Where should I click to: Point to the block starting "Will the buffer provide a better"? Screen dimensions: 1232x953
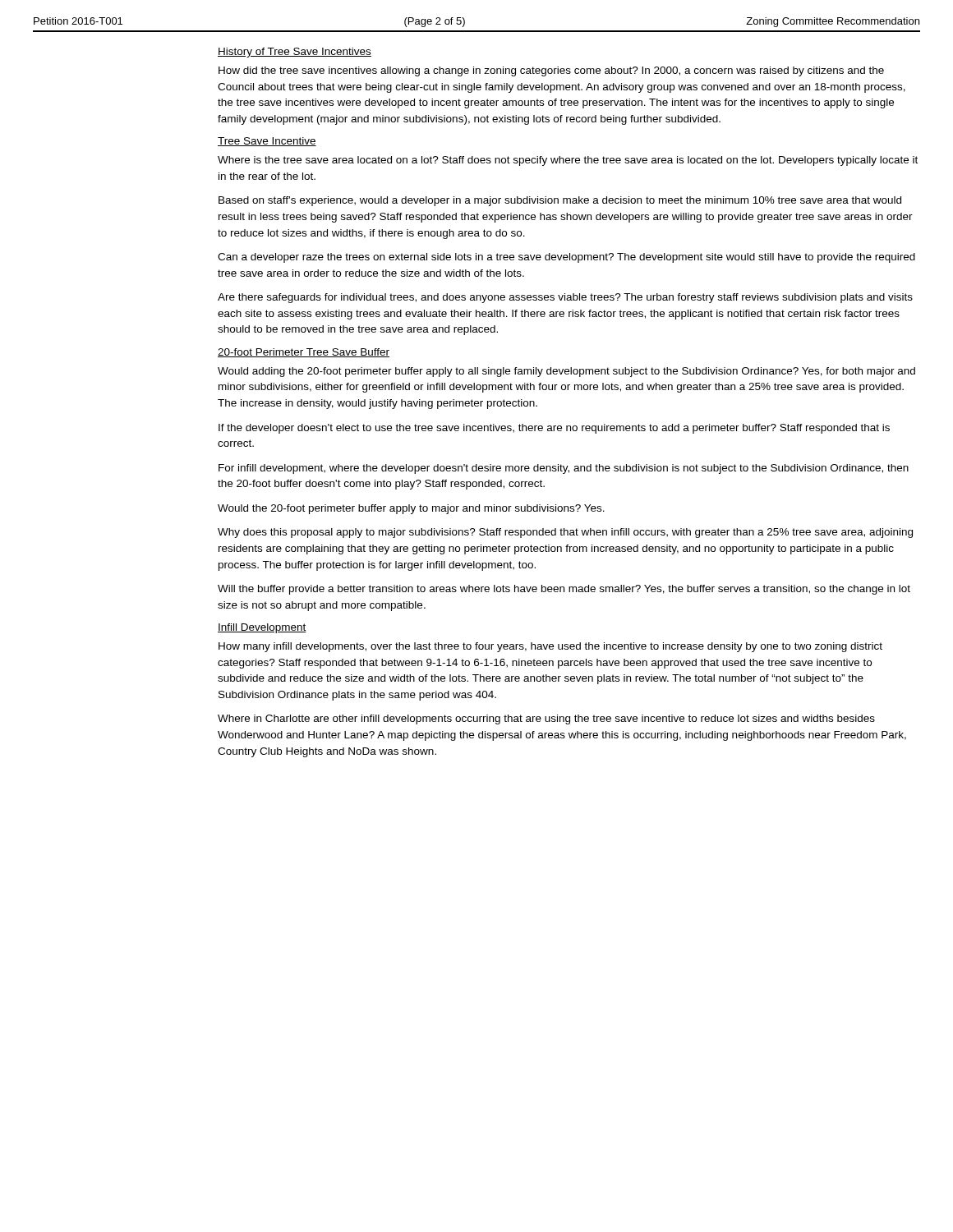click(x=564, y=597)
